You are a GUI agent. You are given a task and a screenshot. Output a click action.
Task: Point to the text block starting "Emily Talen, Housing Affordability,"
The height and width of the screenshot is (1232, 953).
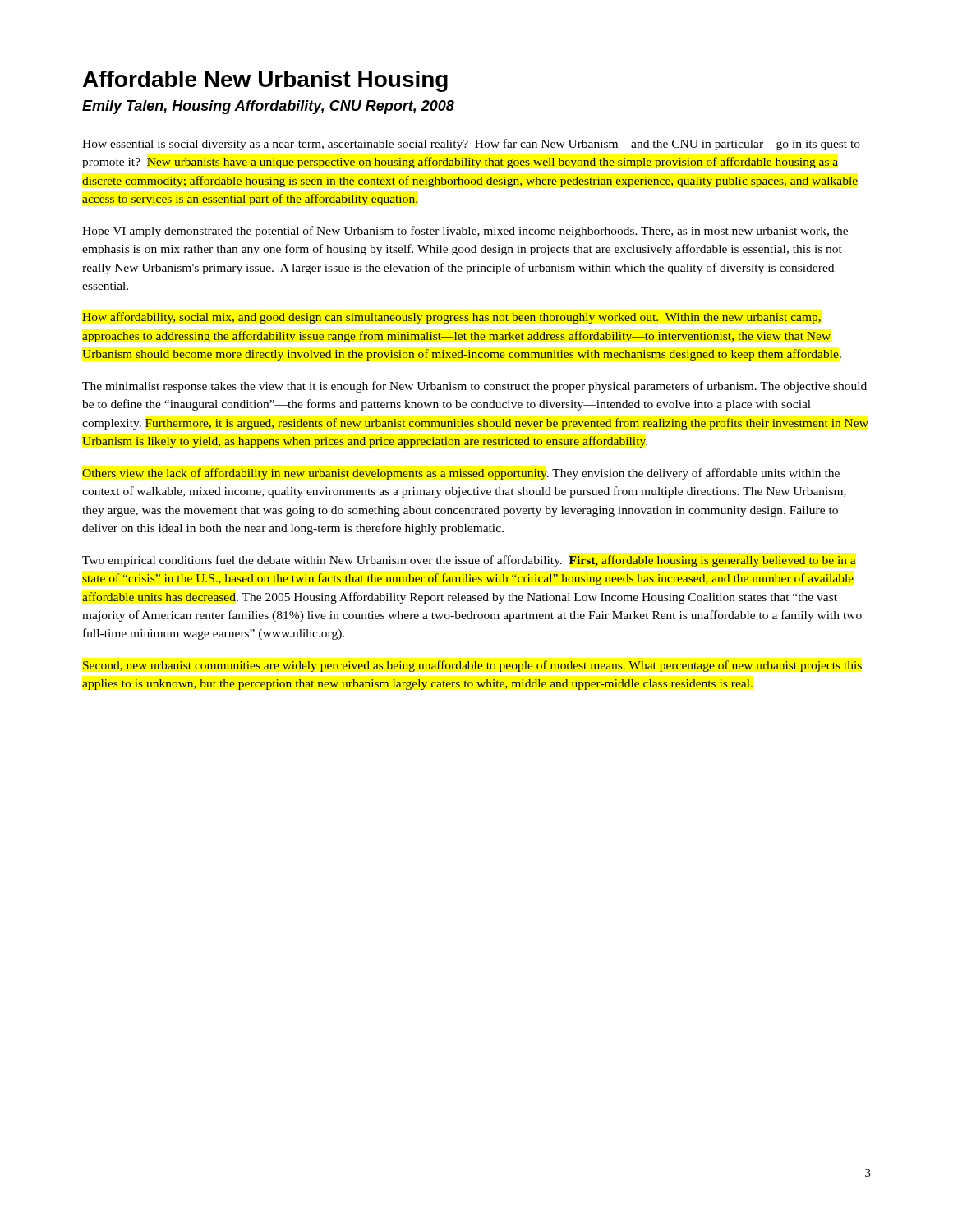268,107
